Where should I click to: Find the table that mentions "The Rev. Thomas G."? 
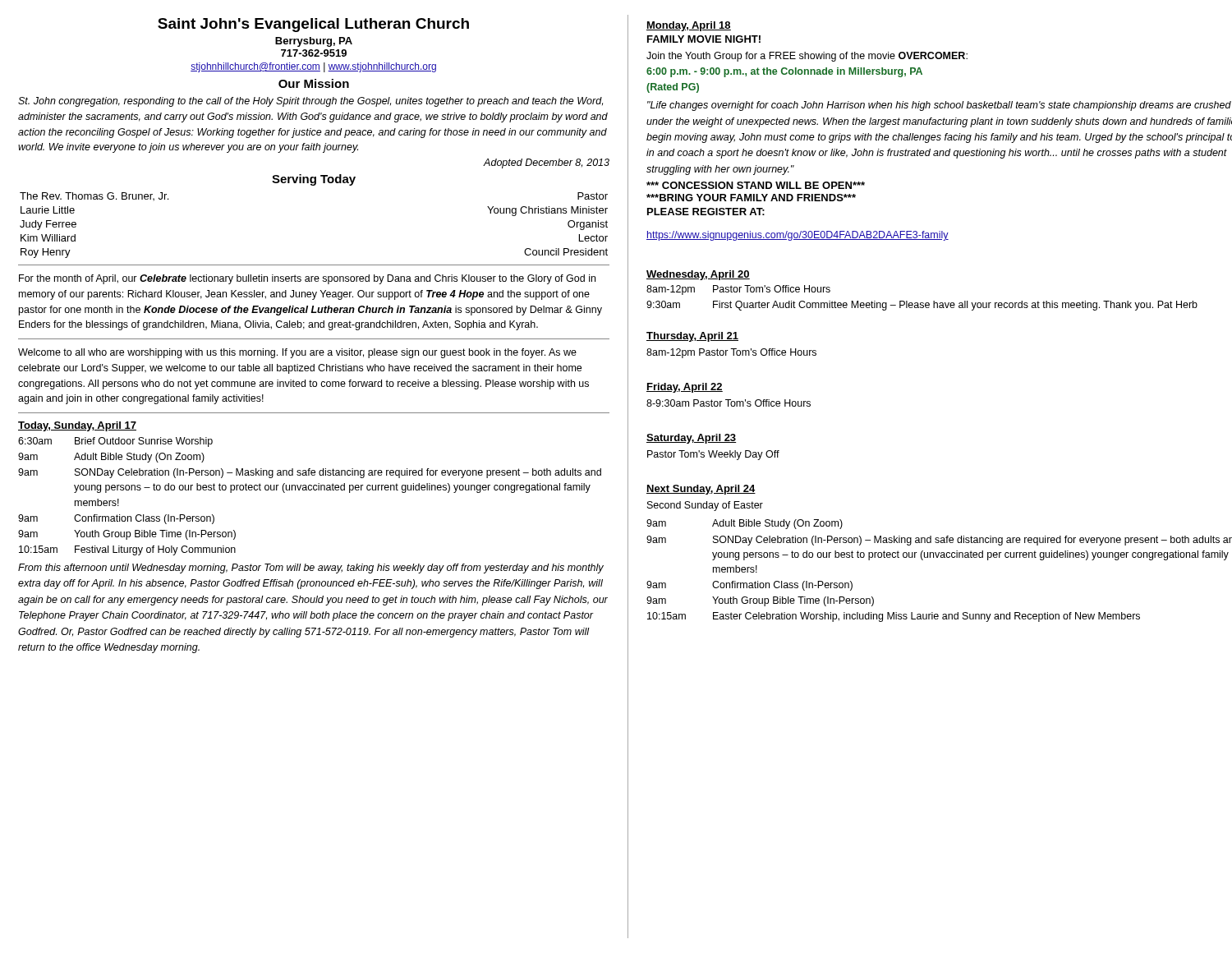pyautogui.click(x=314, y=224)
